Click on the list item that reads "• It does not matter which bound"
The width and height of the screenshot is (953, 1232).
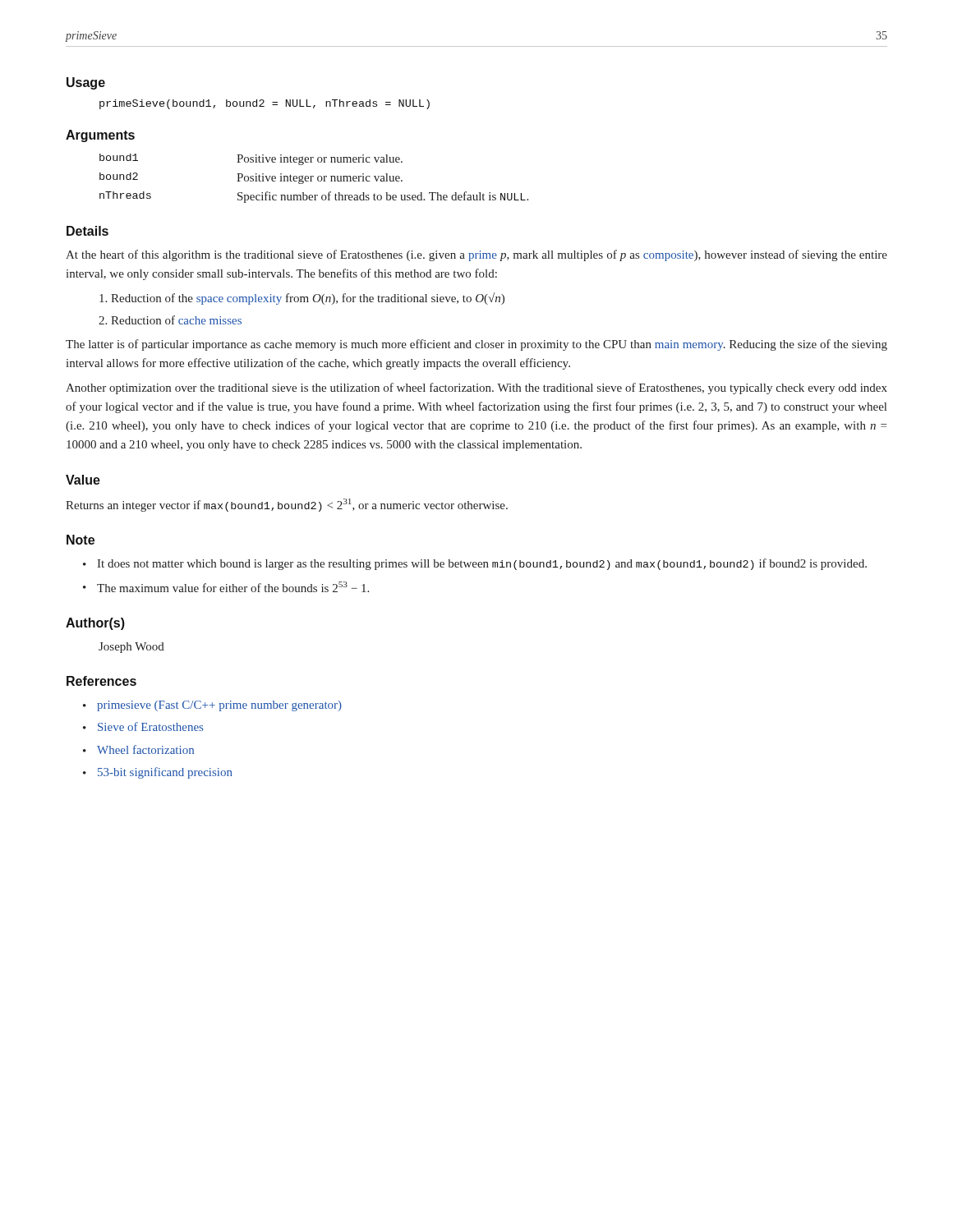(475, 565)
